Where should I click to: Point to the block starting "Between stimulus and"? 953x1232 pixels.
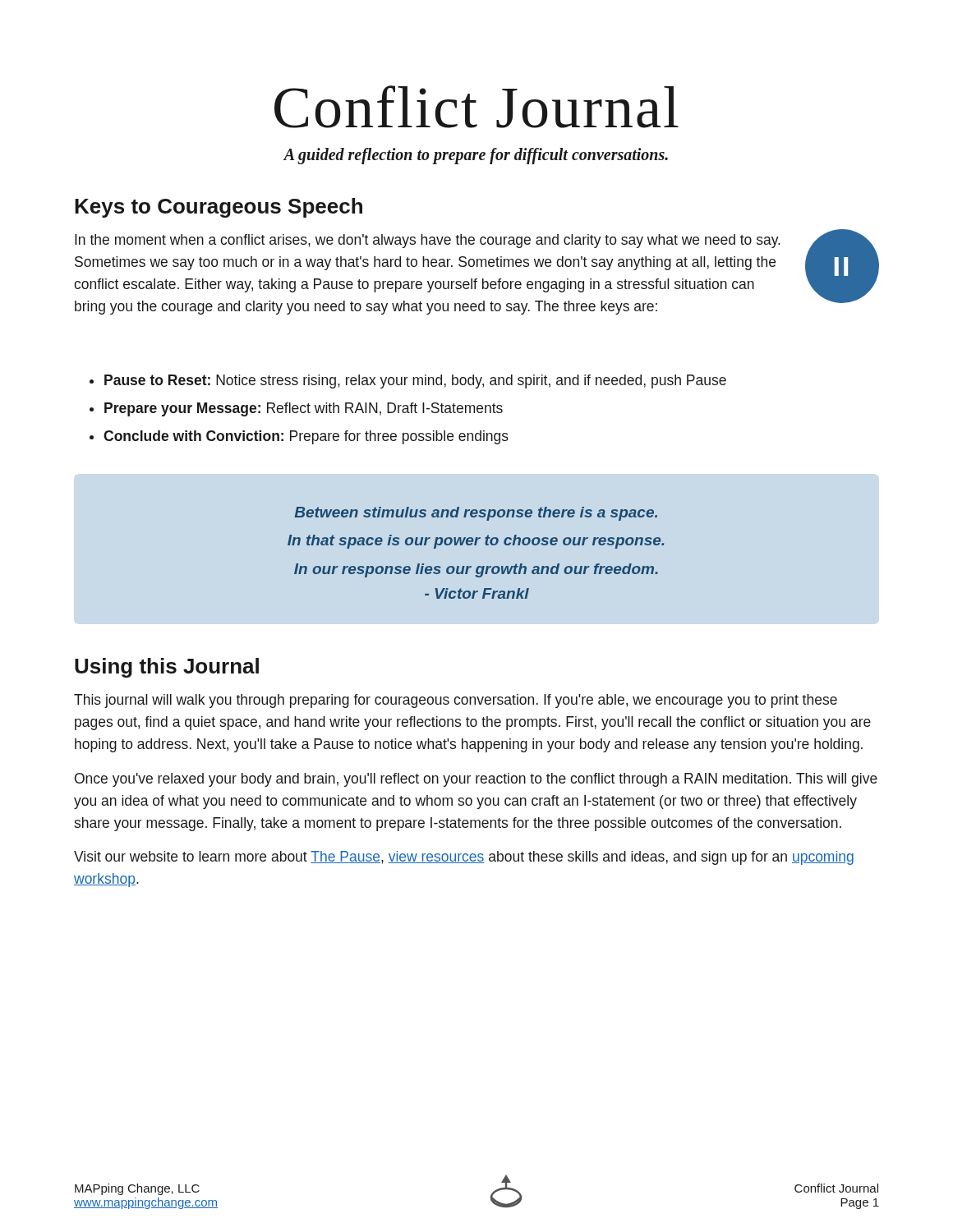coord(476,552)
